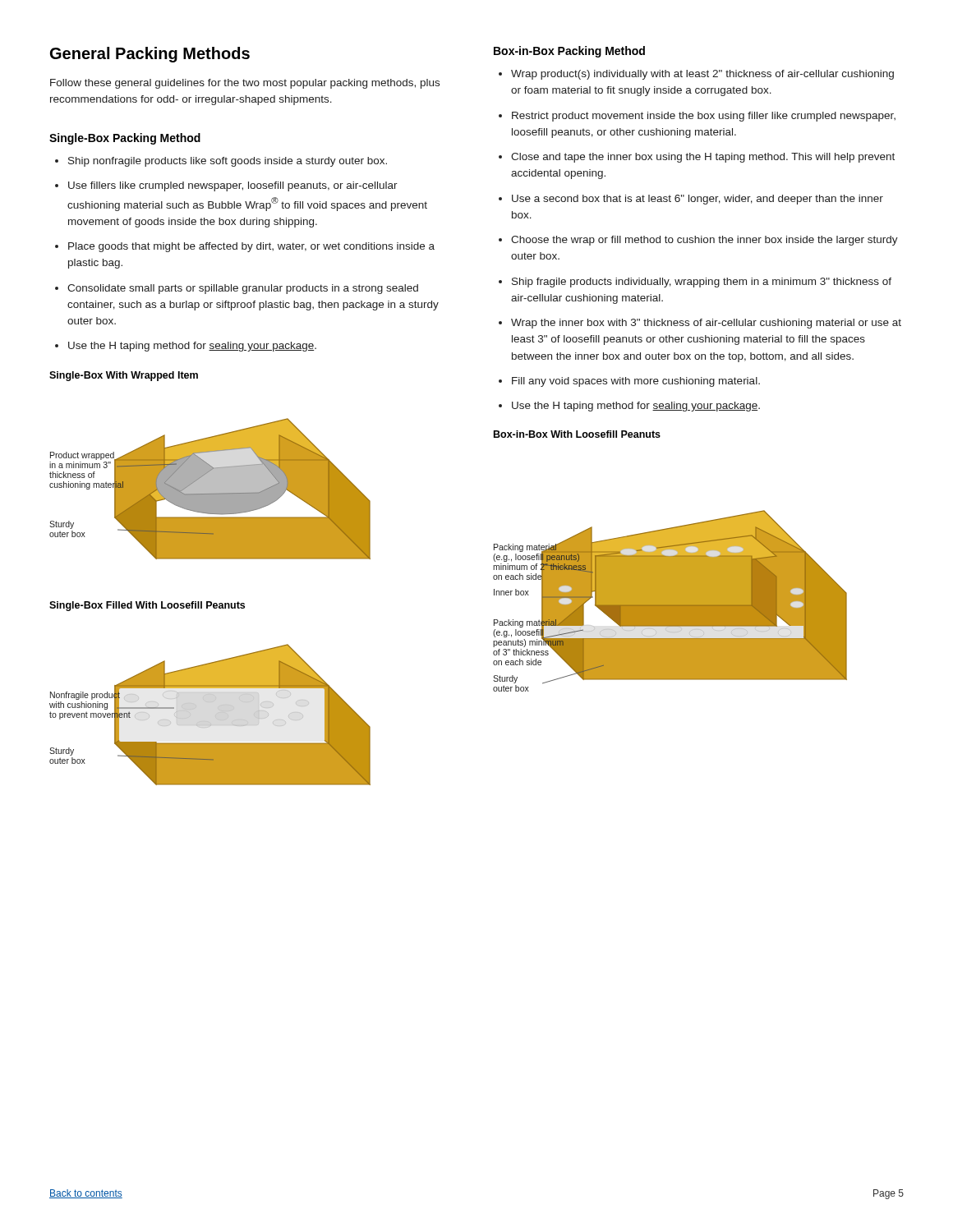
Task: Locate the element starting "Place goods that might be affected by"
Action: pos(251,254)
